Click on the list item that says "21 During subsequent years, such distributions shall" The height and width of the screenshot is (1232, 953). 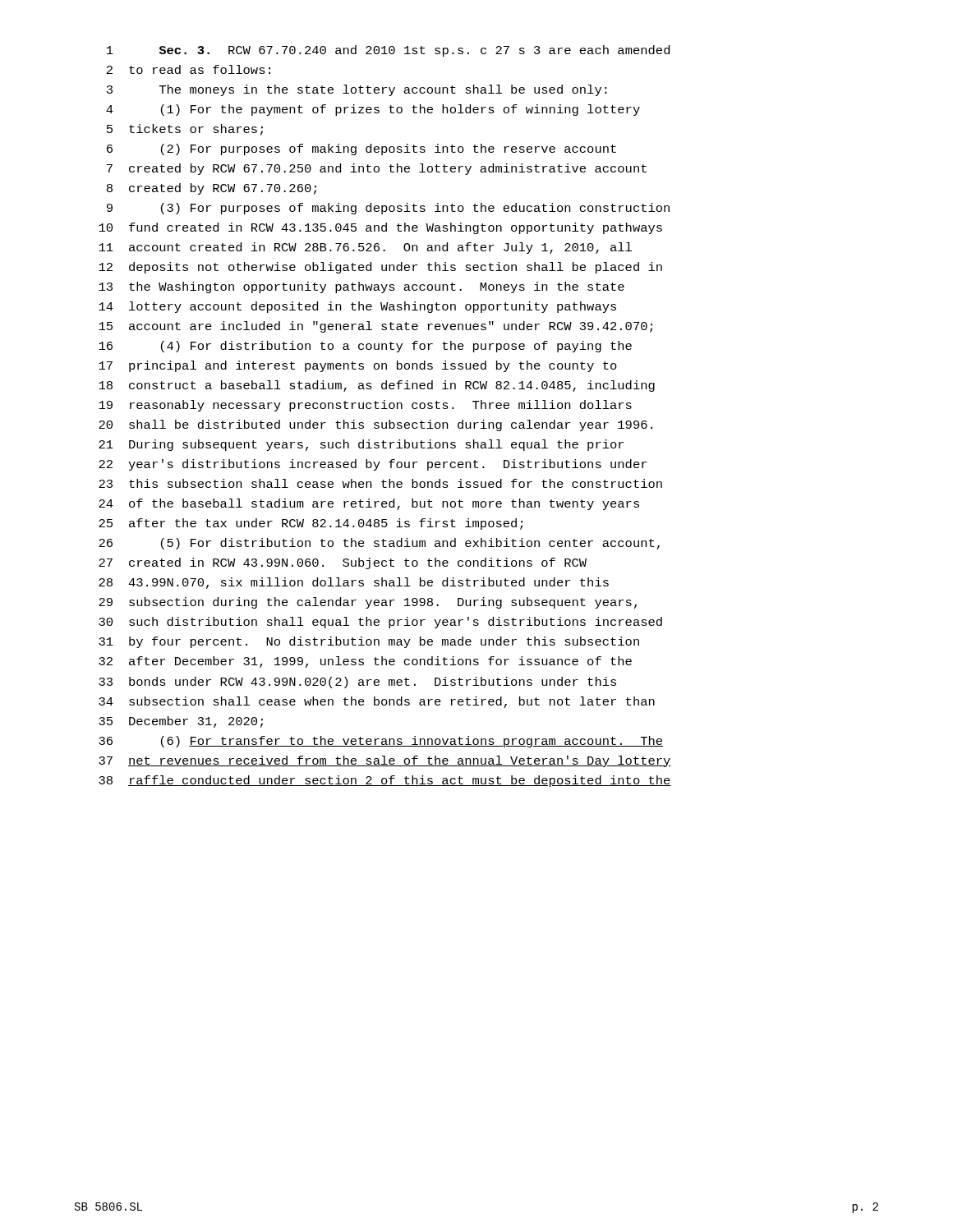476,445
